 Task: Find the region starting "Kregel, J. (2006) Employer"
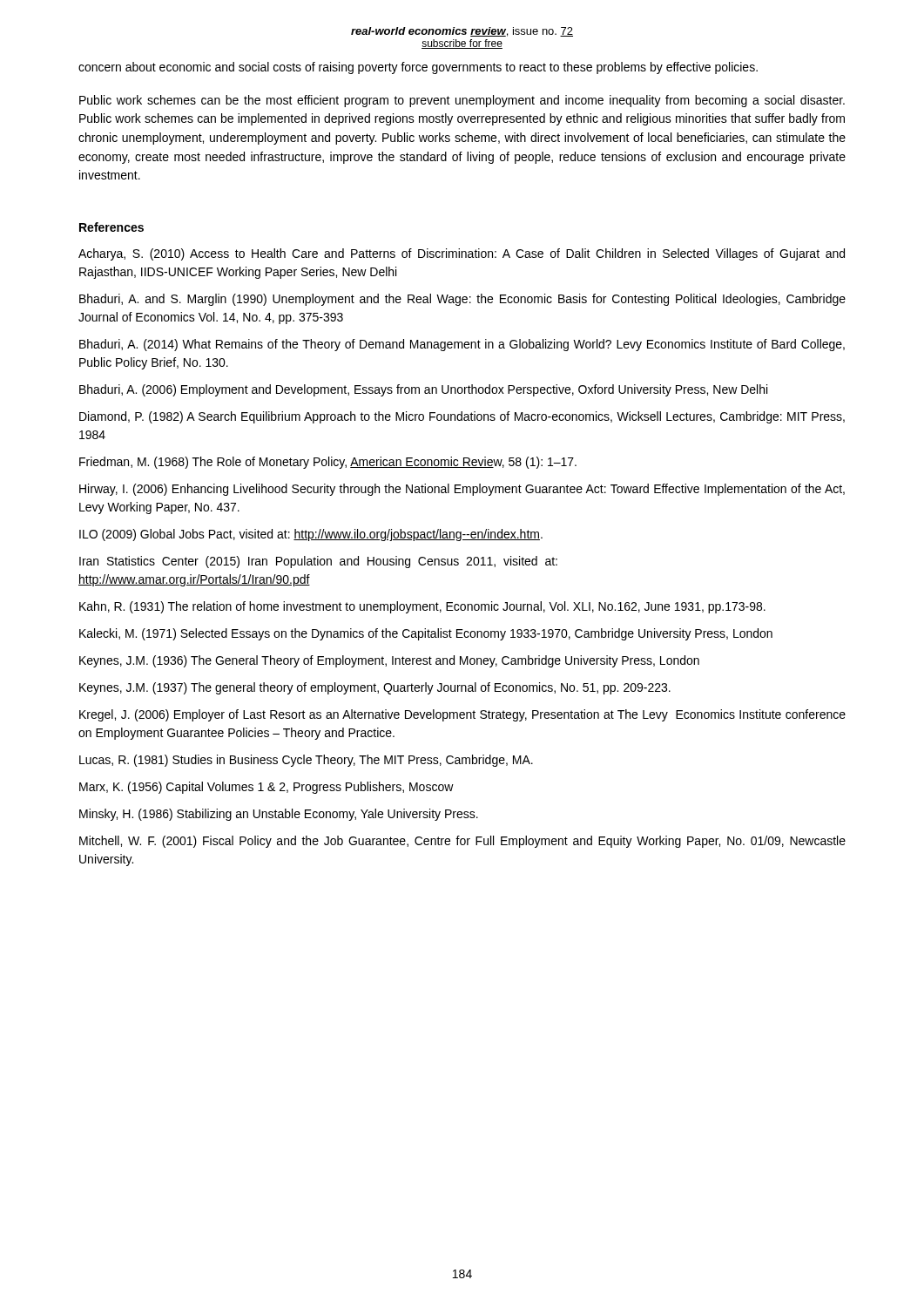(x=462, y=724)
